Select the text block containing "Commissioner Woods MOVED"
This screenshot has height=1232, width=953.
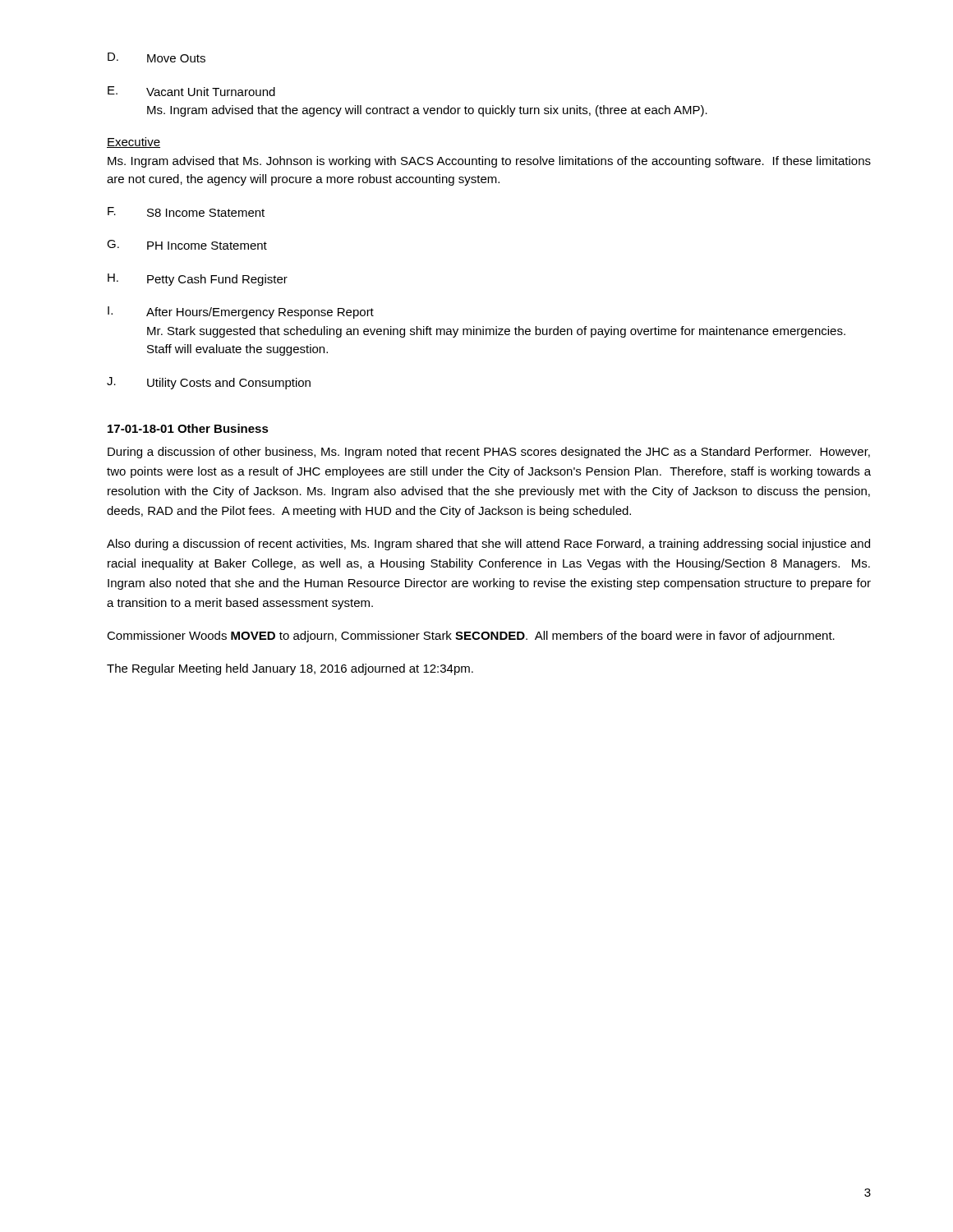471,635
